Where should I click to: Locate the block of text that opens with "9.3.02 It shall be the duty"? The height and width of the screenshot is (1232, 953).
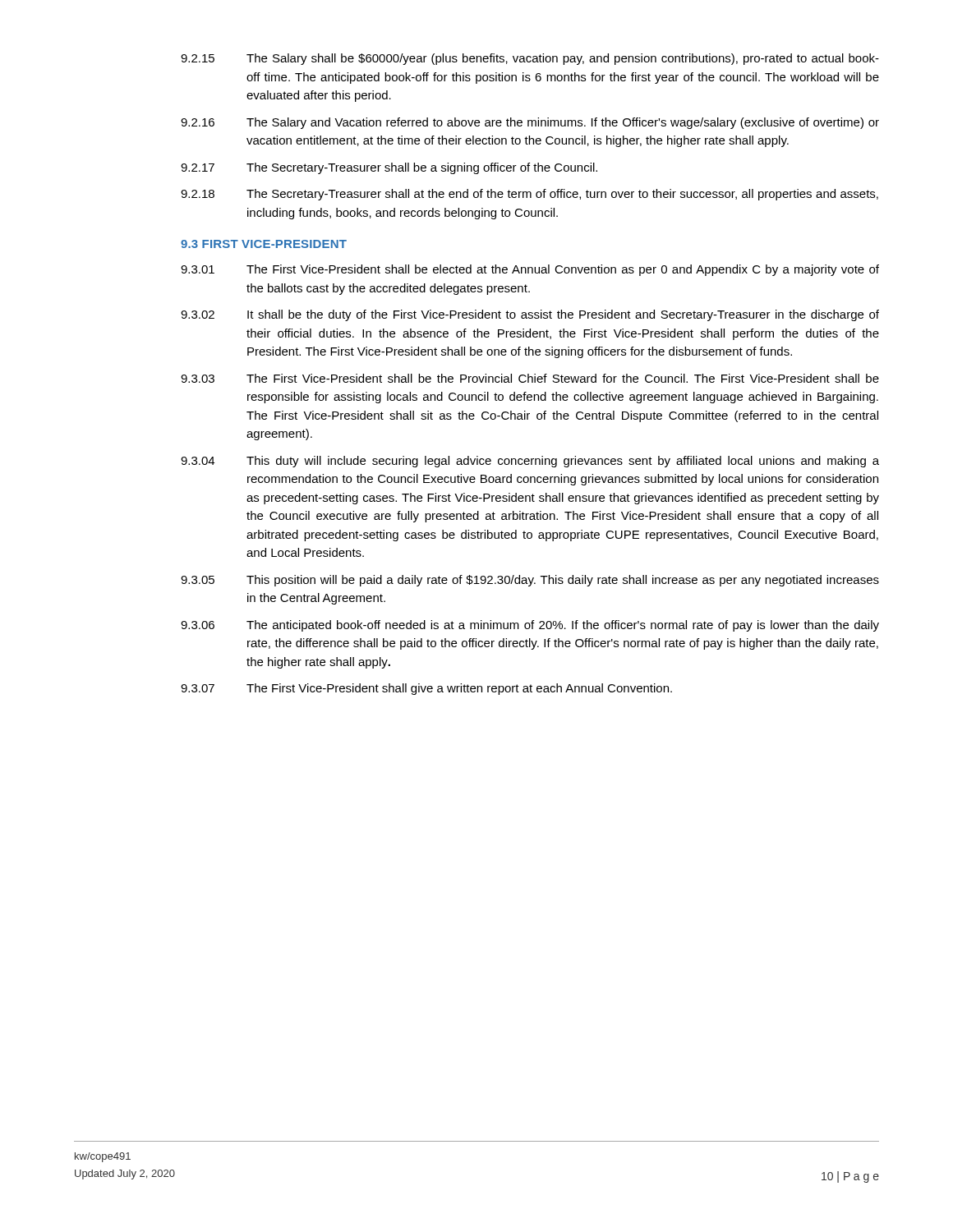[x=530, y=333]
